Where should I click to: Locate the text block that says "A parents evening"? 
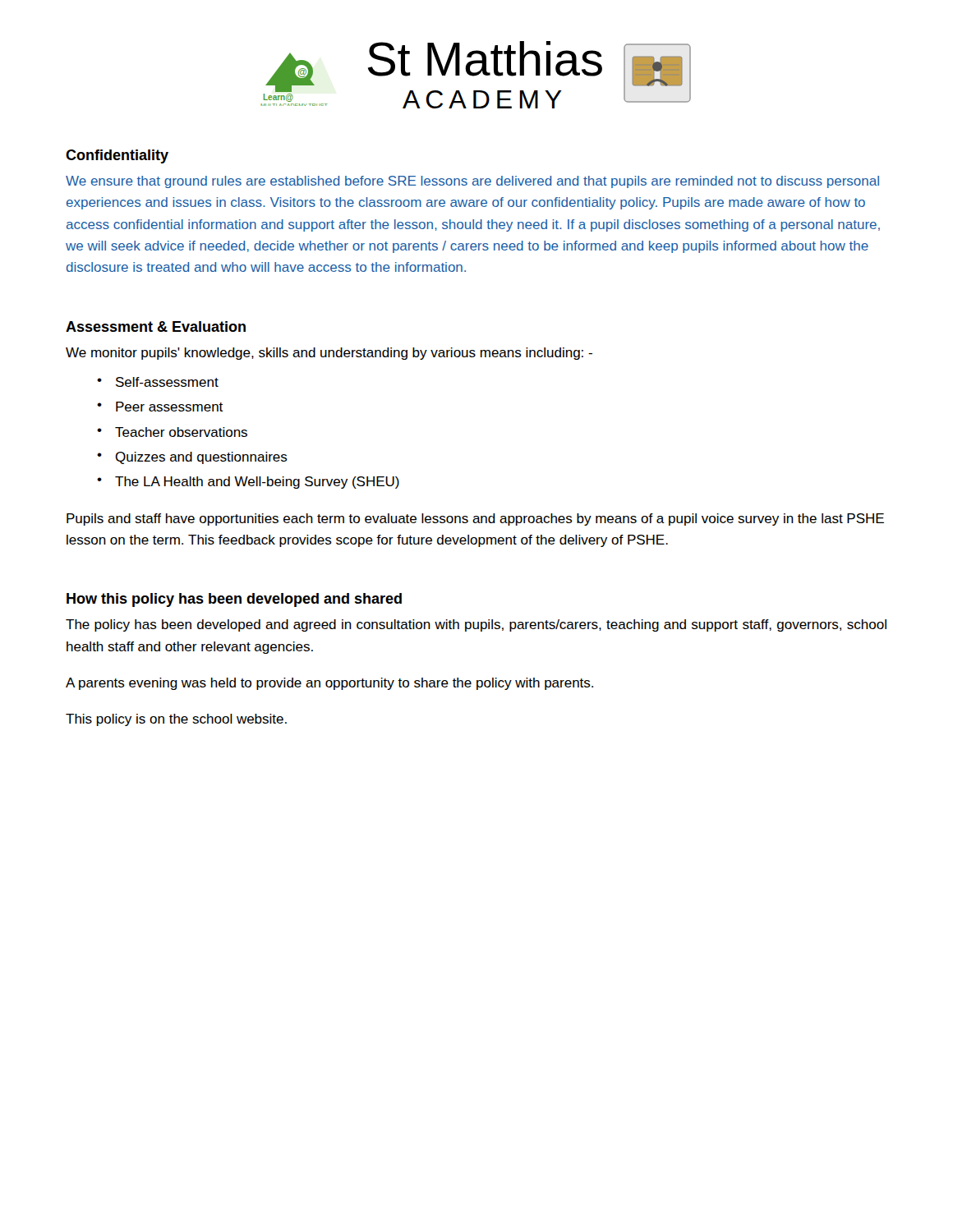click(x=330, y=683)
